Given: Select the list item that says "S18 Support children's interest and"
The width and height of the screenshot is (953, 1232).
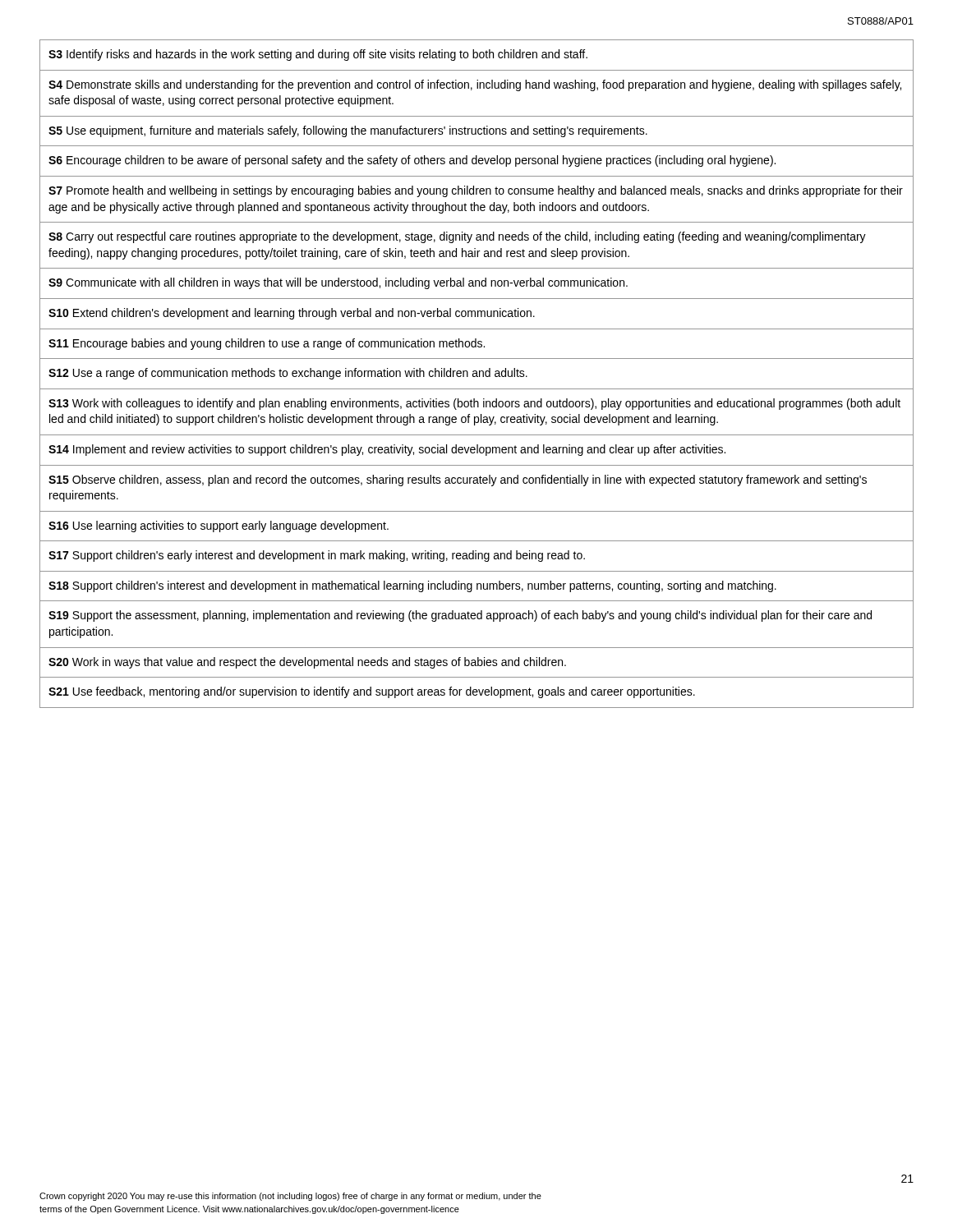Looking at the screenshot, I should pyautogui.click(x=413, y=586).
